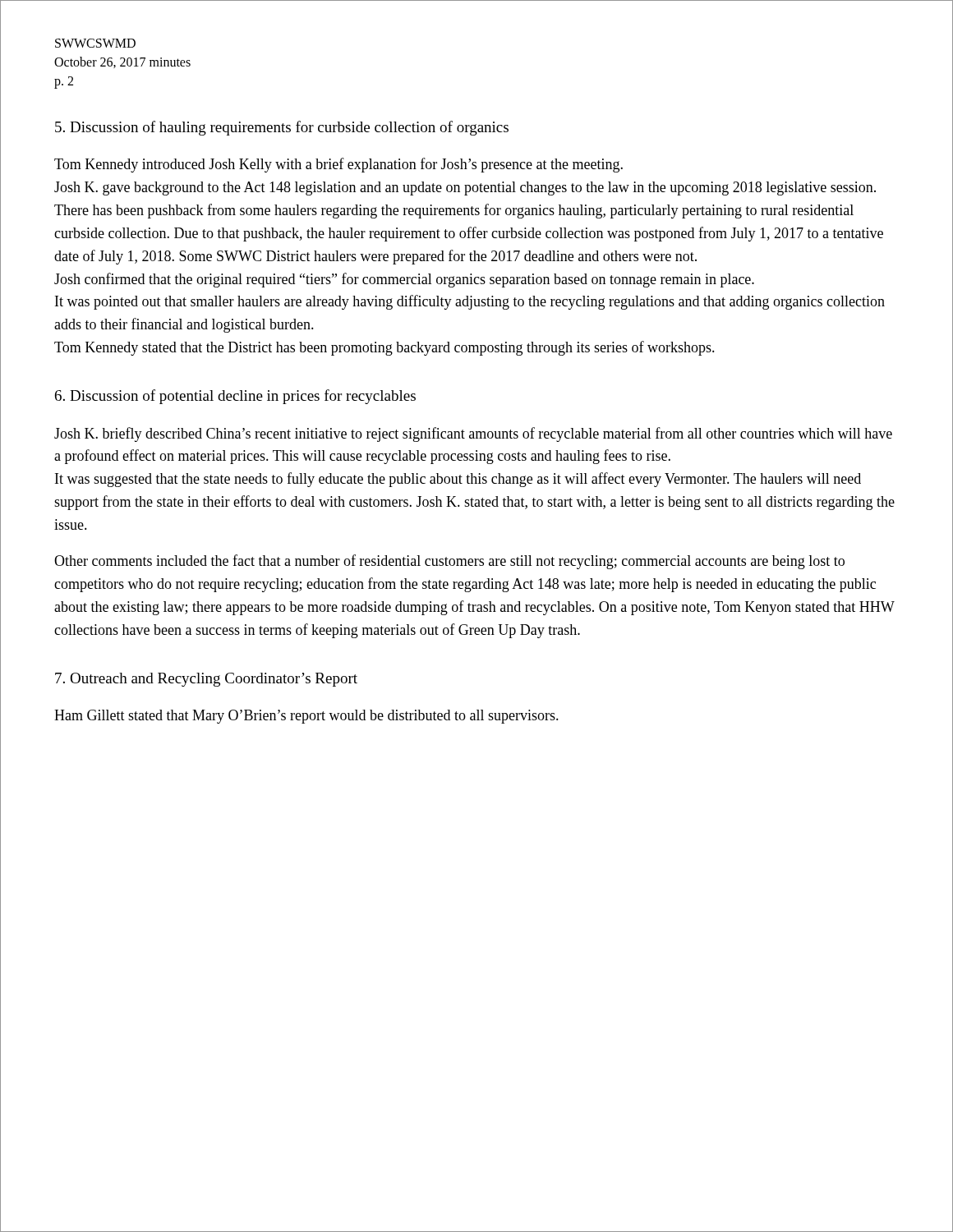Find the text block with the text "Other comments included the fact that a number"
The image size is (953, 1232).
click(x=474, y=595)
